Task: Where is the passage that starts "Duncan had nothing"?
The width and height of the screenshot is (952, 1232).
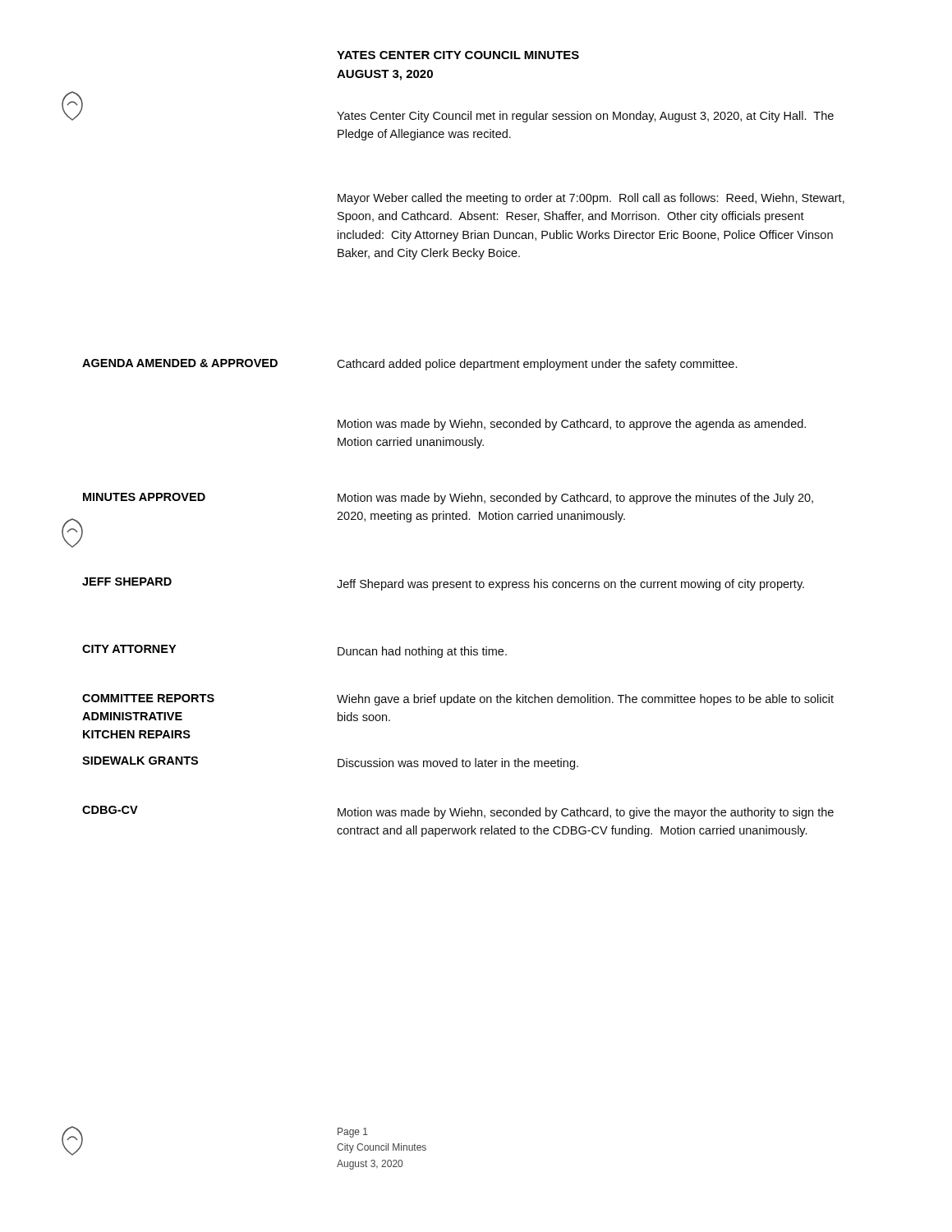Action: click(x=422, y=651)
